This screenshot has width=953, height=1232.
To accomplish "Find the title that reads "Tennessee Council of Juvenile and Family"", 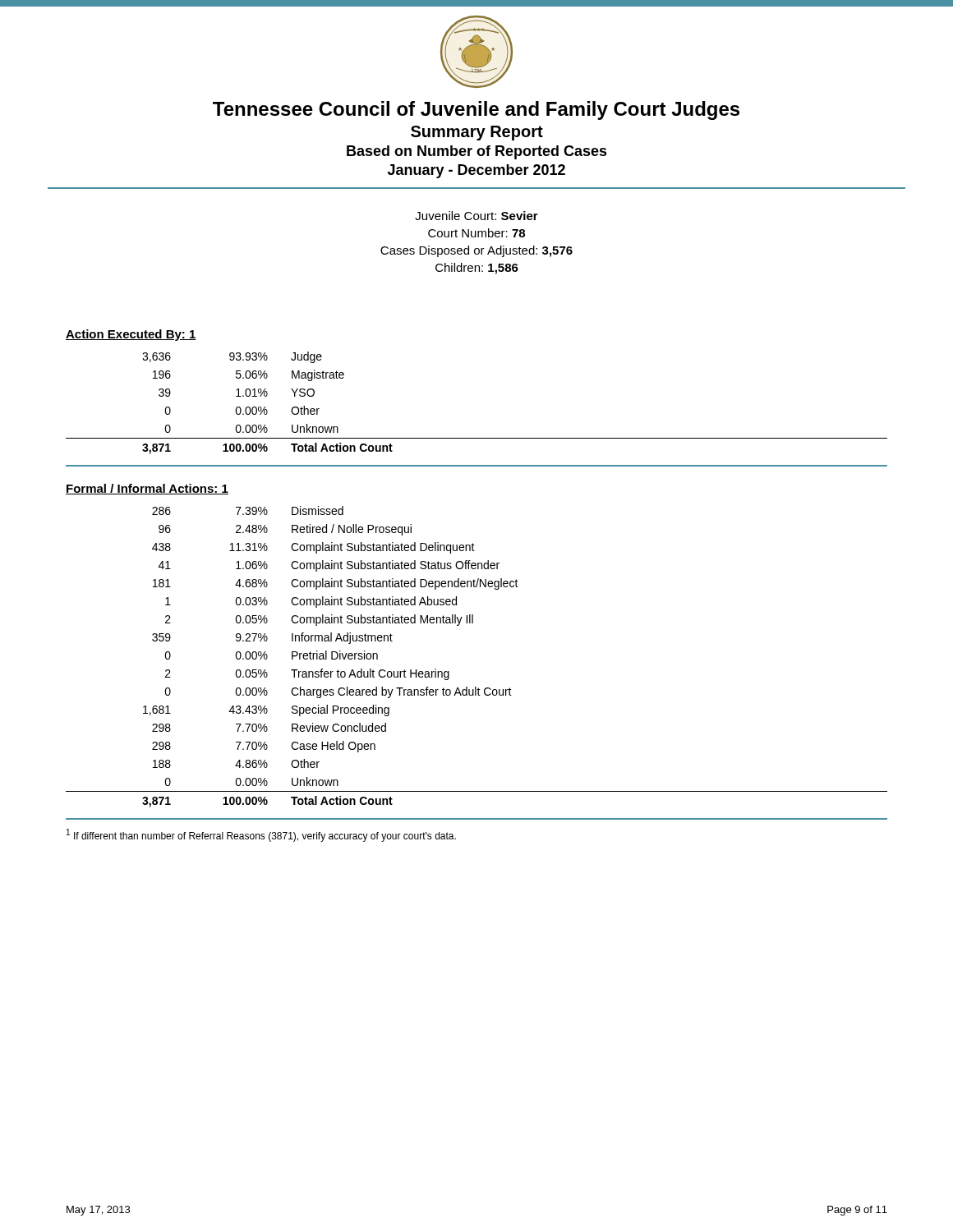I will coord(476,109).
